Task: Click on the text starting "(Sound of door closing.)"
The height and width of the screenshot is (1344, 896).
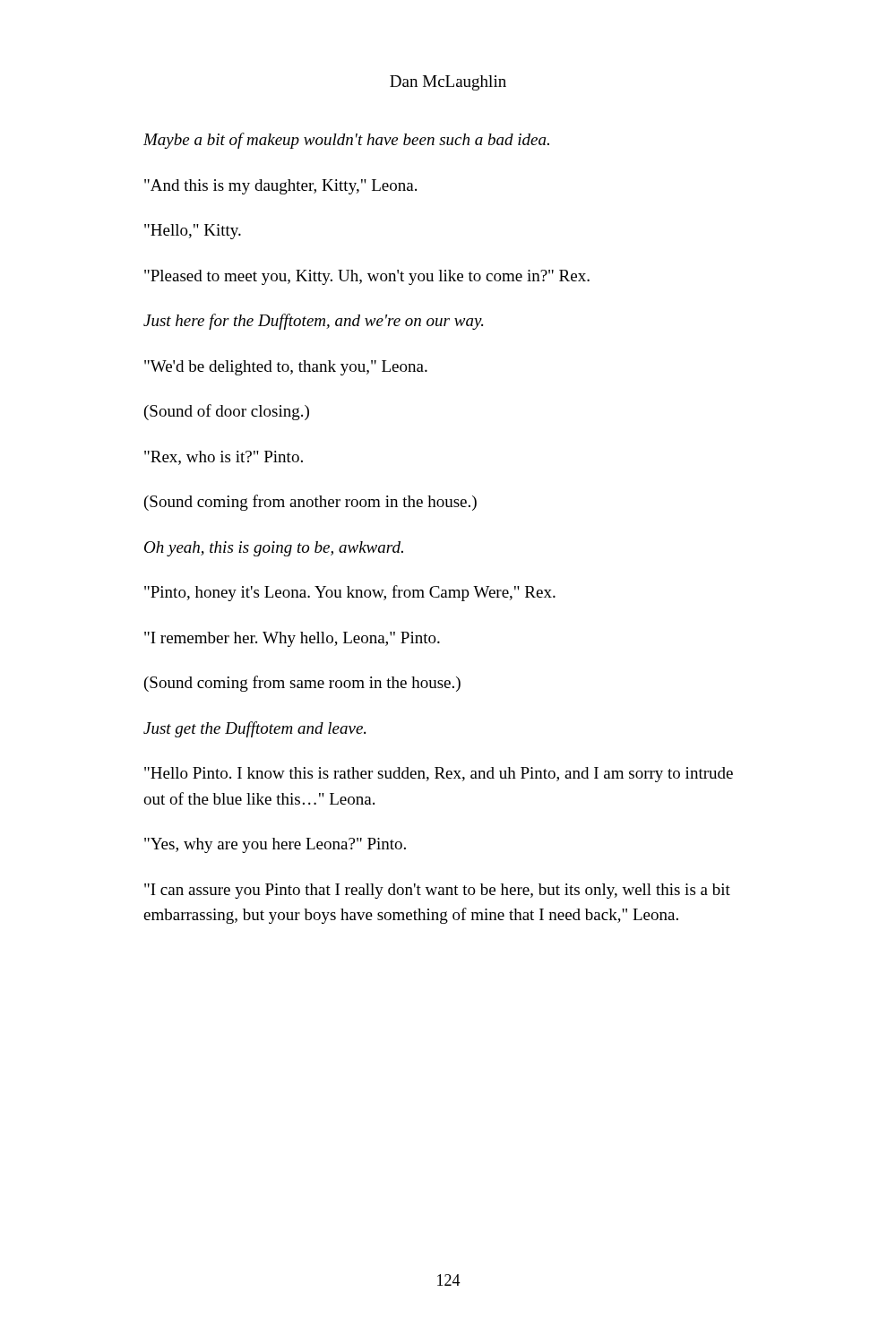Action: coord(227,411)
